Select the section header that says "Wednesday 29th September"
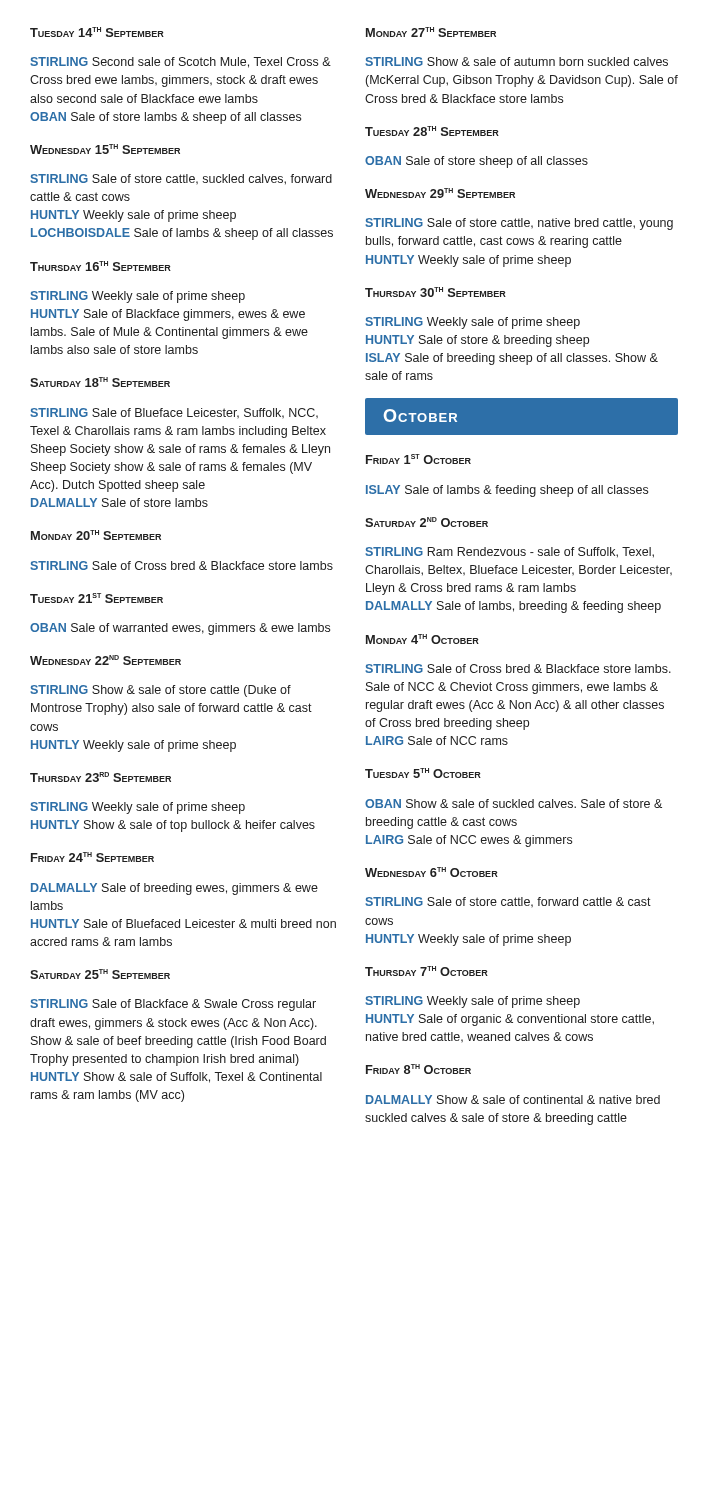This screenshot has height=1500, width=708. tap(521, 192)
